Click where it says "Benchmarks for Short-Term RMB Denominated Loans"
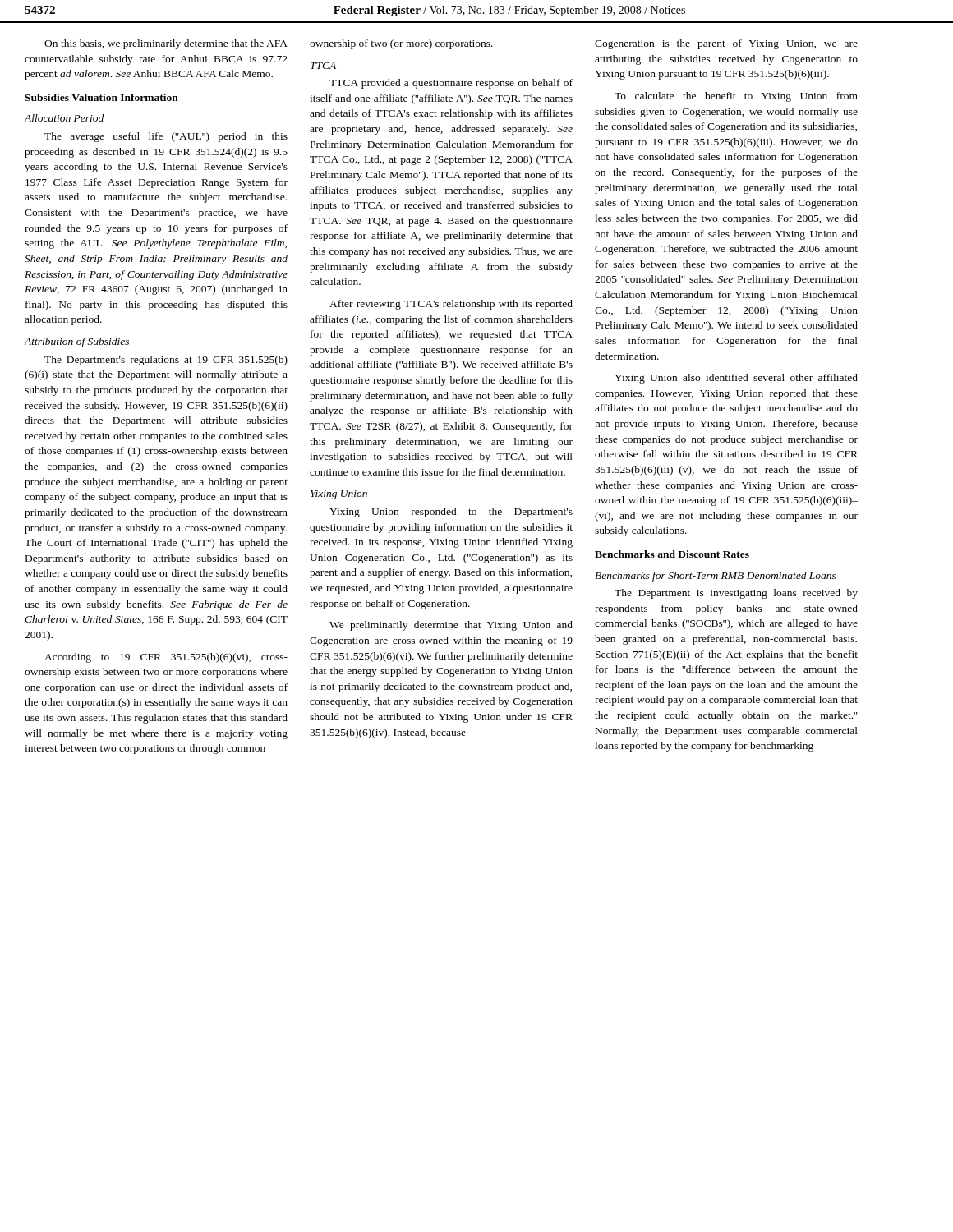Viewport: 953px width, 1232px height. pyautogui.click(x=726, y=575)
